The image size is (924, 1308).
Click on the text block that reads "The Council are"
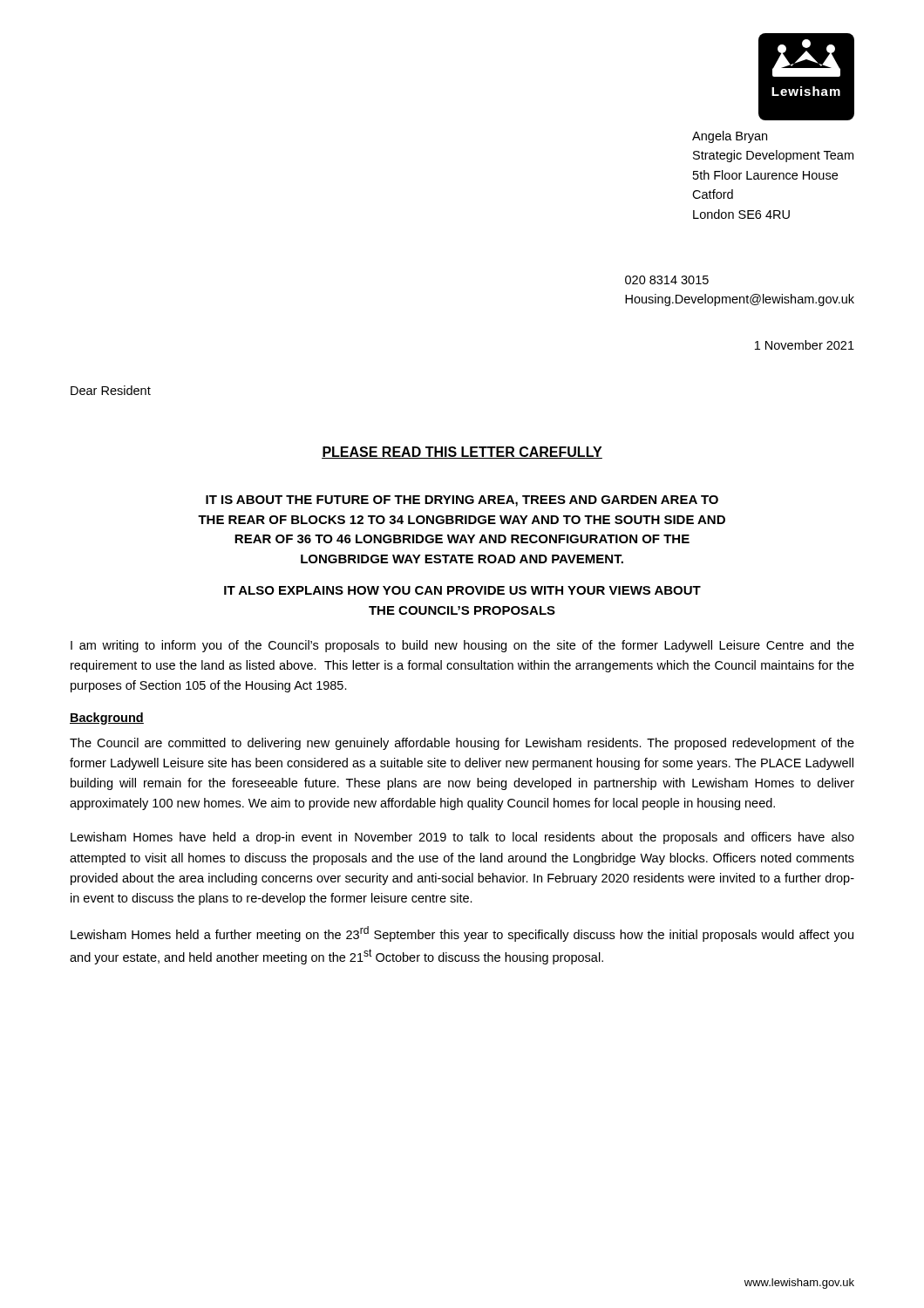[462, 773]
